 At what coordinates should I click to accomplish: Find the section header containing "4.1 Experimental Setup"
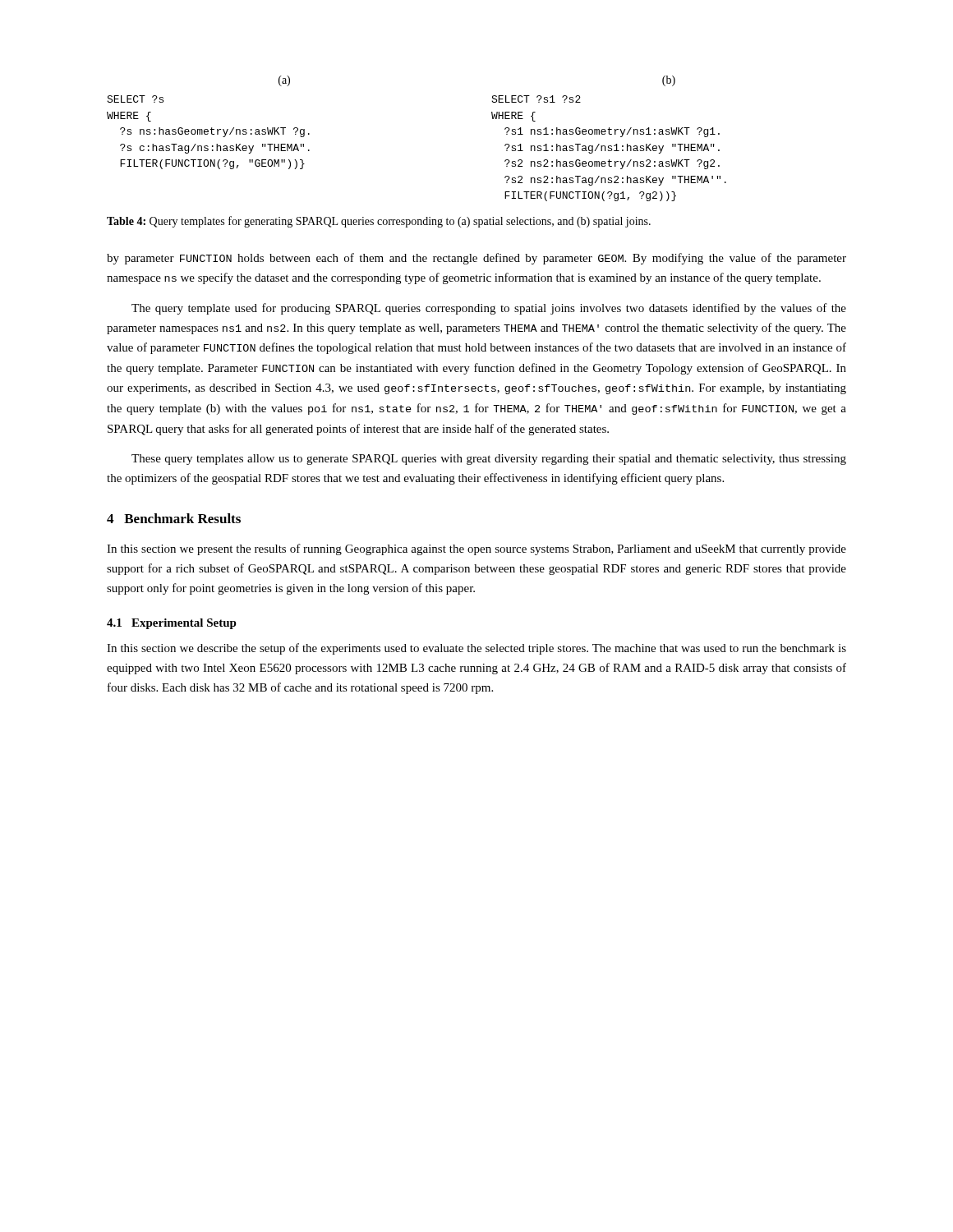pyautogui.click(x=172, y=622)
